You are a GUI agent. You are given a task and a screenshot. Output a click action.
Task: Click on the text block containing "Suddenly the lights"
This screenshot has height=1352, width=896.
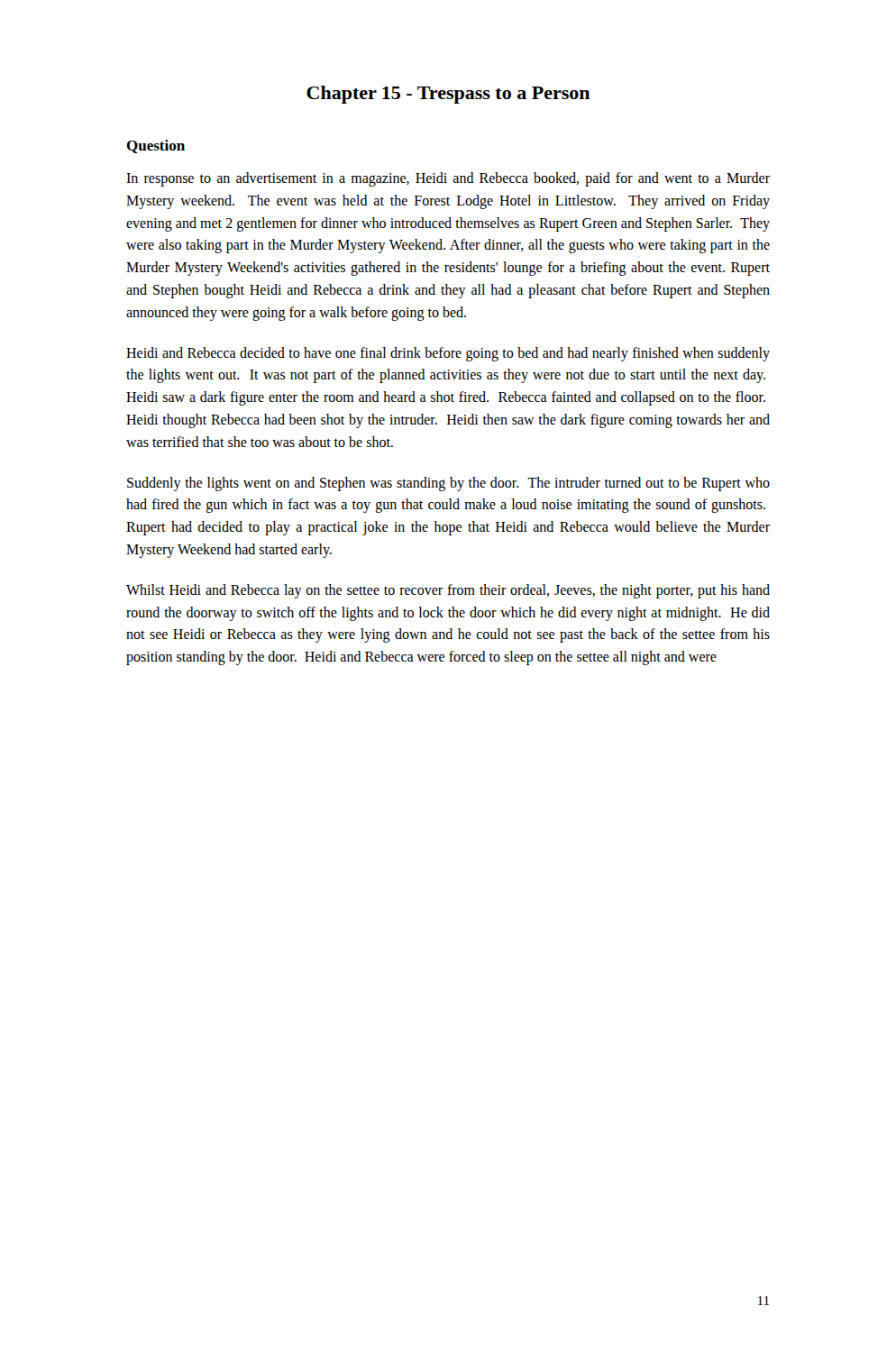[448, 516]
